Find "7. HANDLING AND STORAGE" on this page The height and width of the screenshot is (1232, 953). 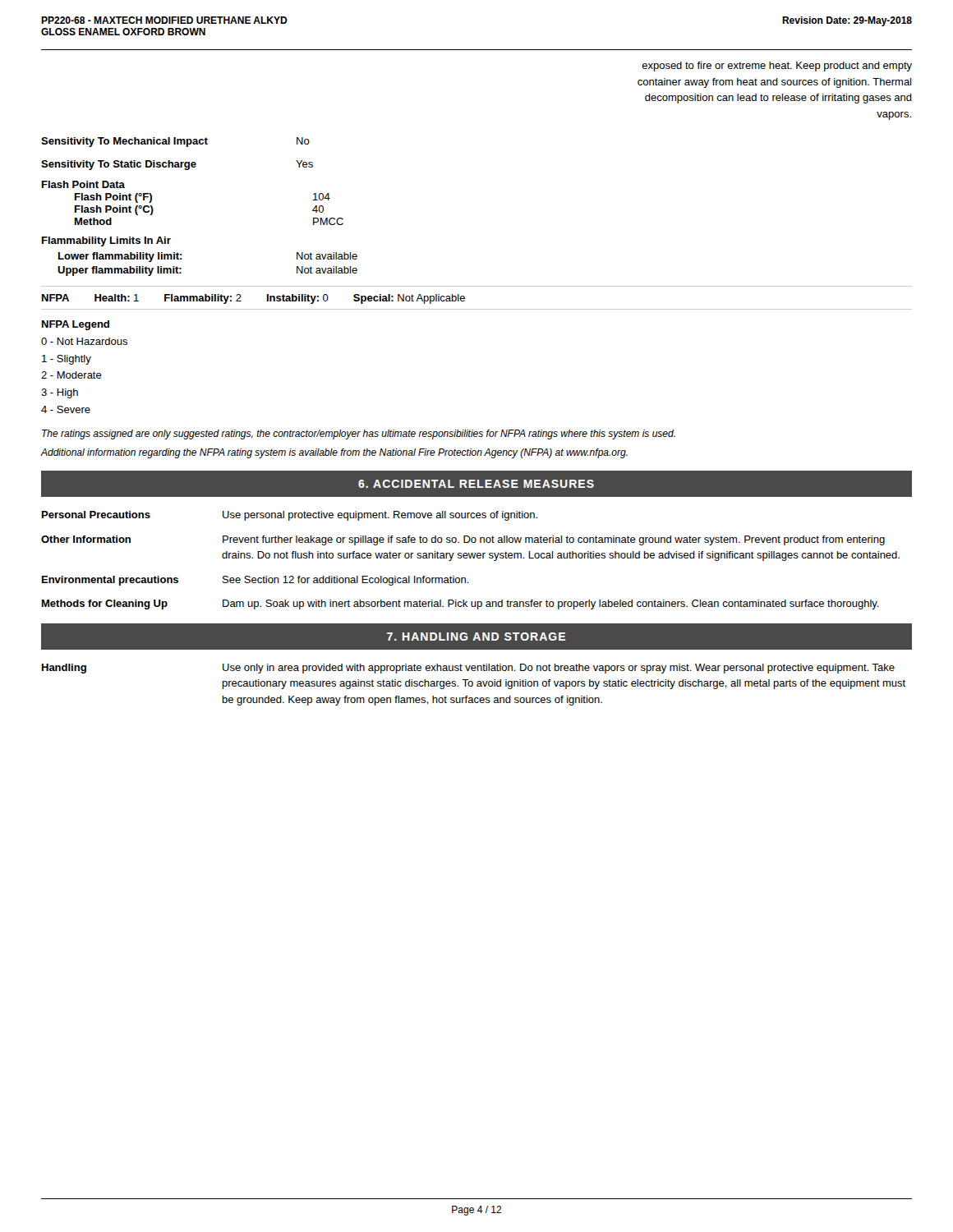pos(476,636)
